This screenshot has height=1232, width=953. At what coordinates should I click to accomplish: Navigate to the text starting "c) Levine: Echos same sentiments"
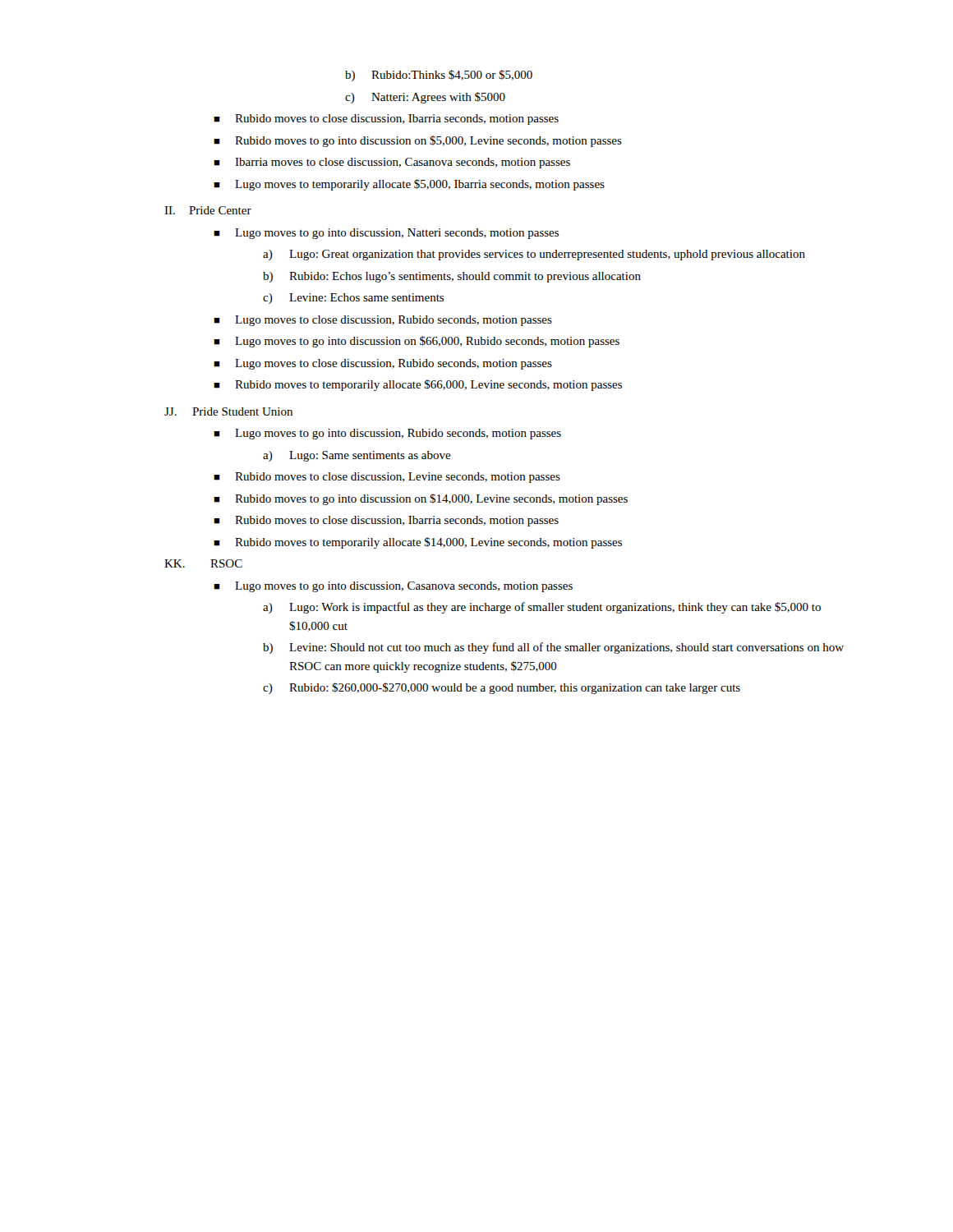coord(353,299)
